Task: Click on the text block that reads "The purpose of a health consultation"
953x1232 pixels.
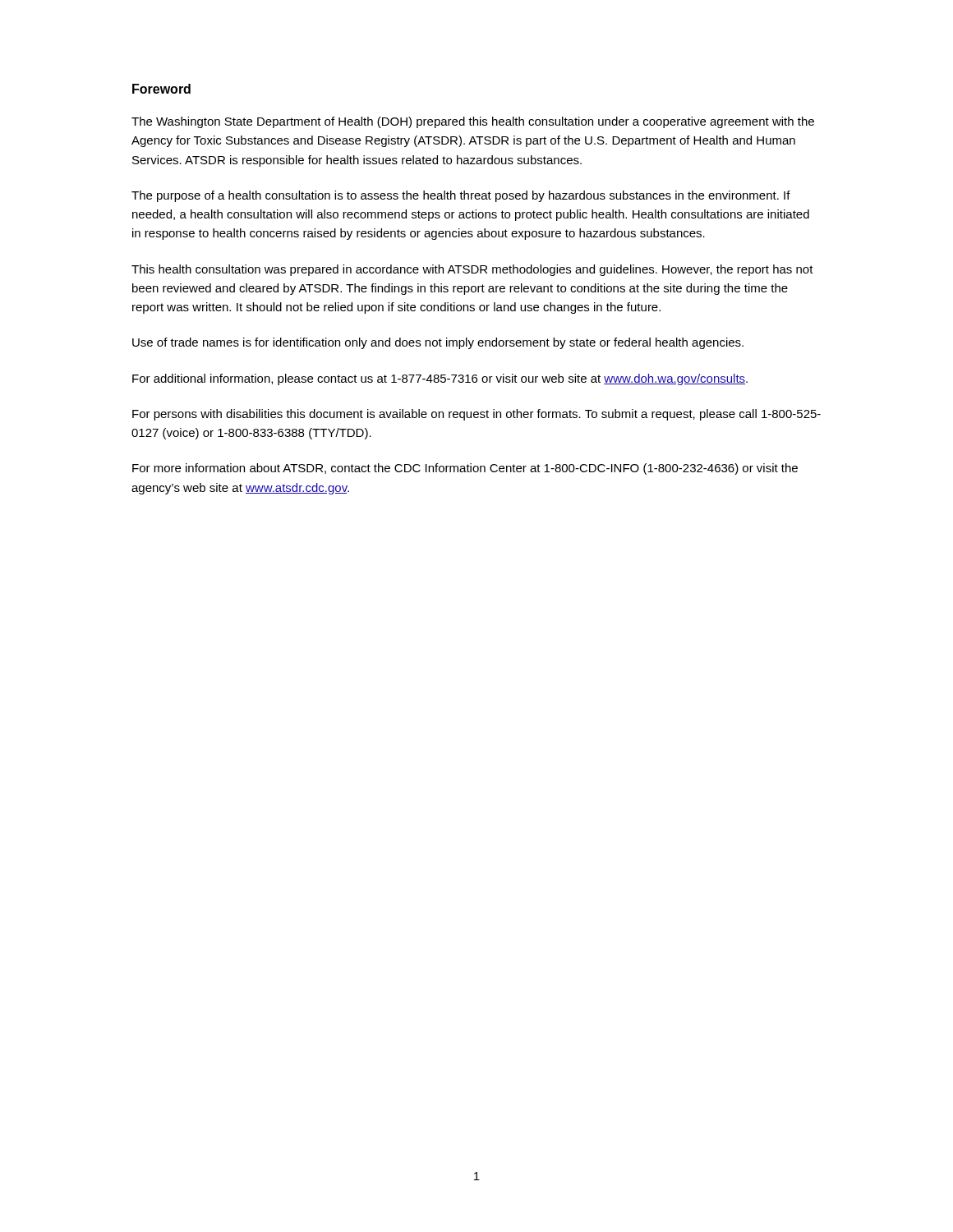Action: tap(471, 214)
